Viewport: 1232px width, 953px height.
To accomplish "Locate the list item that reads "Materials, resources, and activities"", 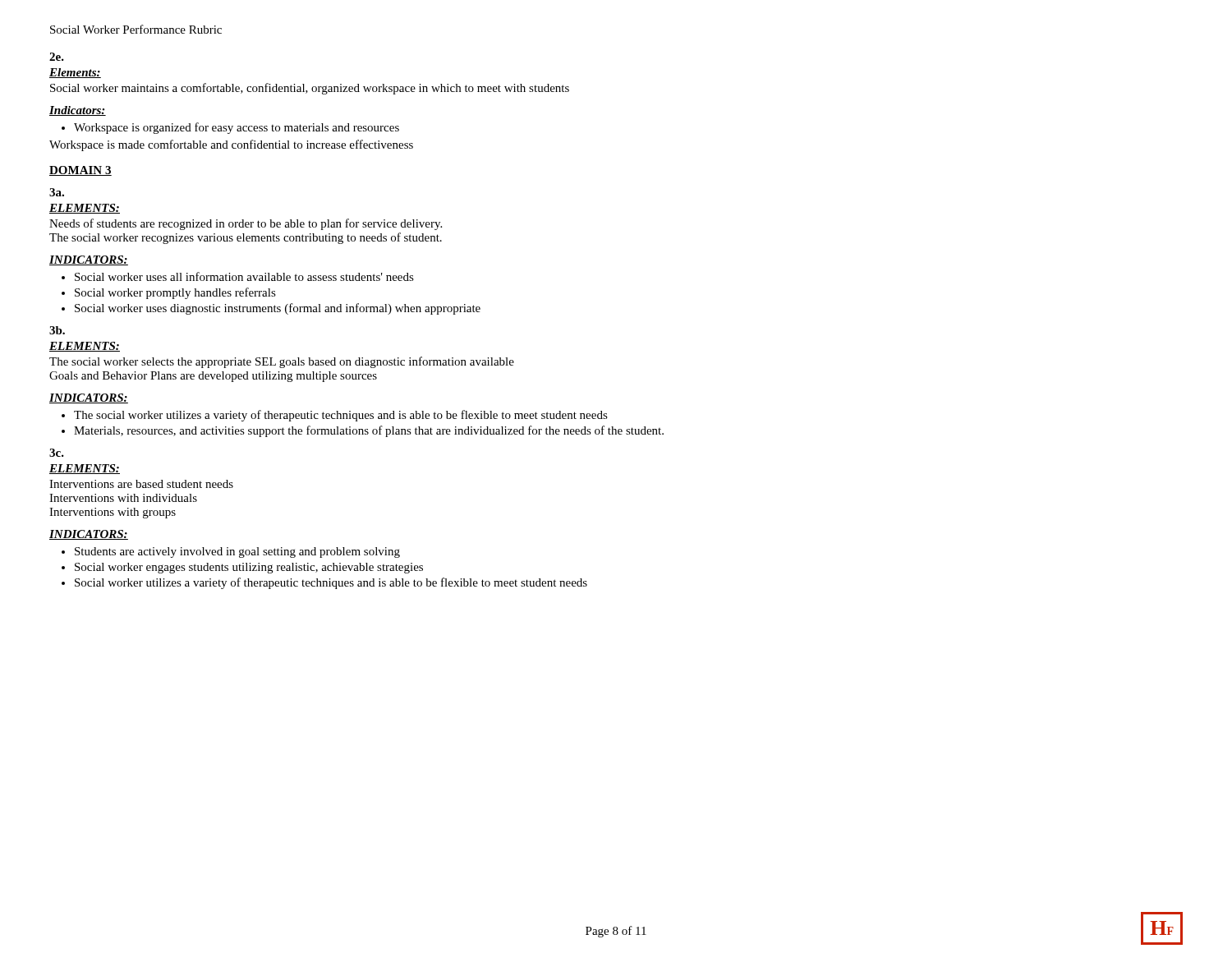I will tap(369, 430).
